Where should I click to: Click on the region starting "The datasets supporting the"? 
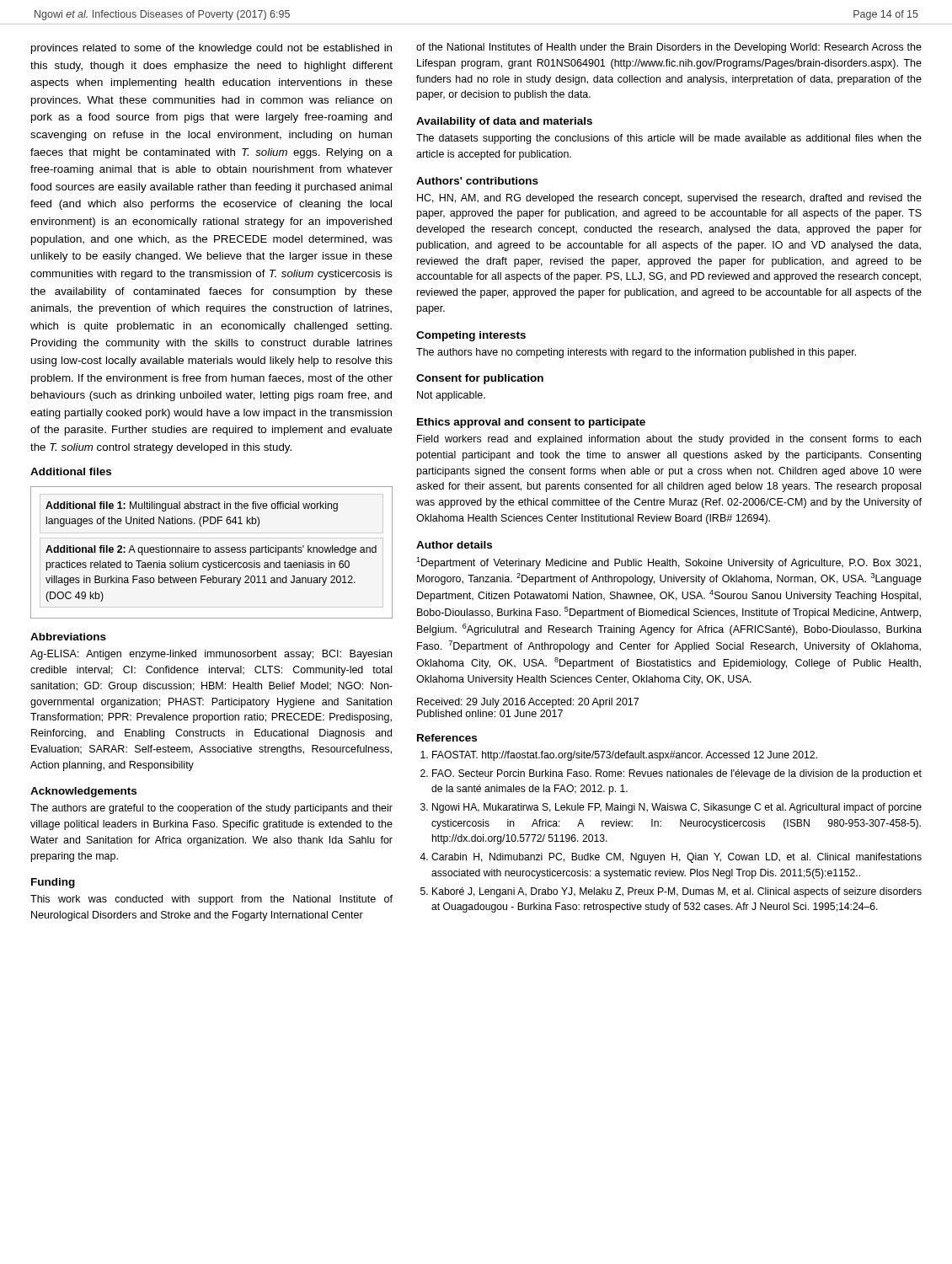click(669, 146)
